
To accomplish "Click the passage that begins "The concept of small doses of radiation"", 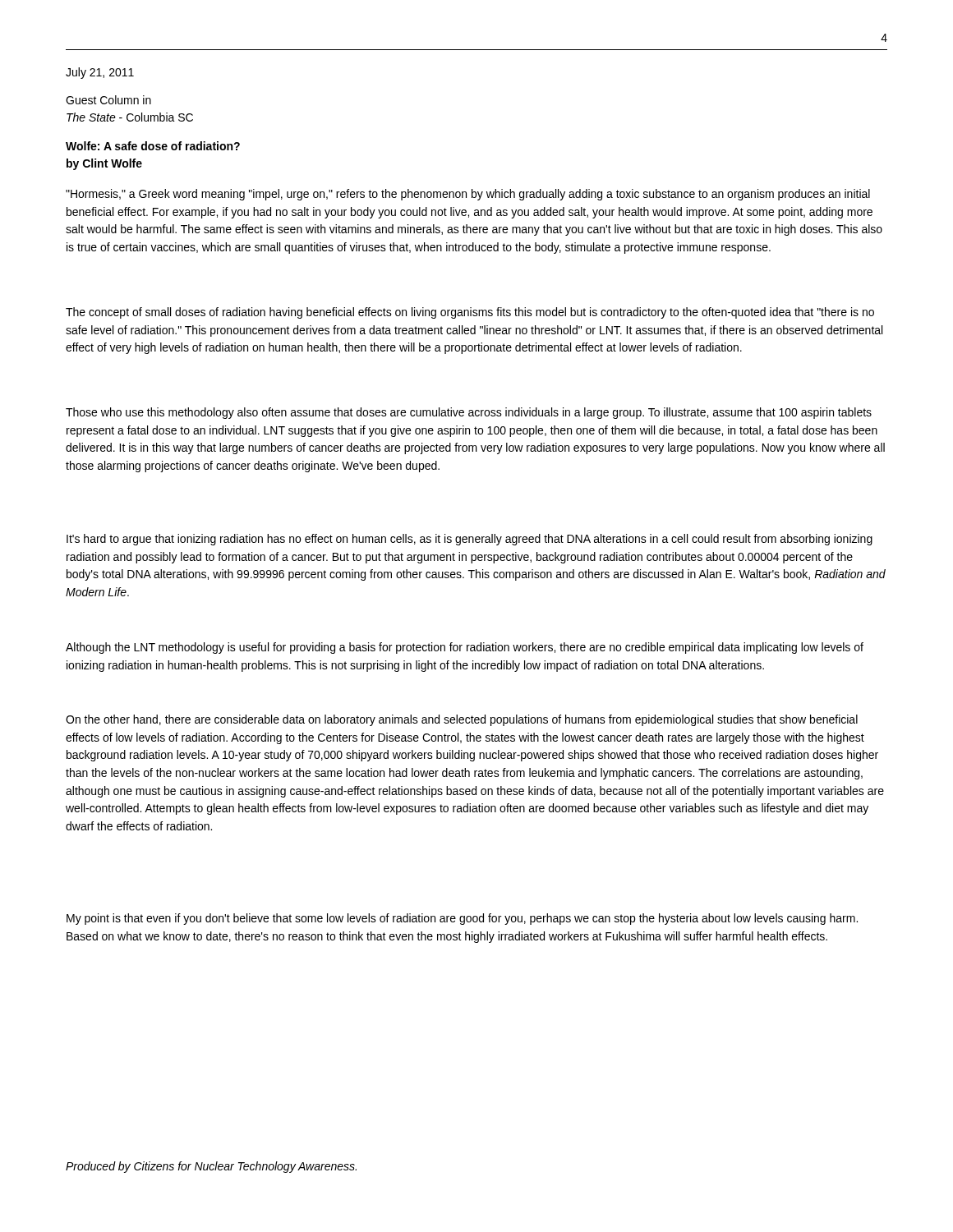I will [475, 330].
